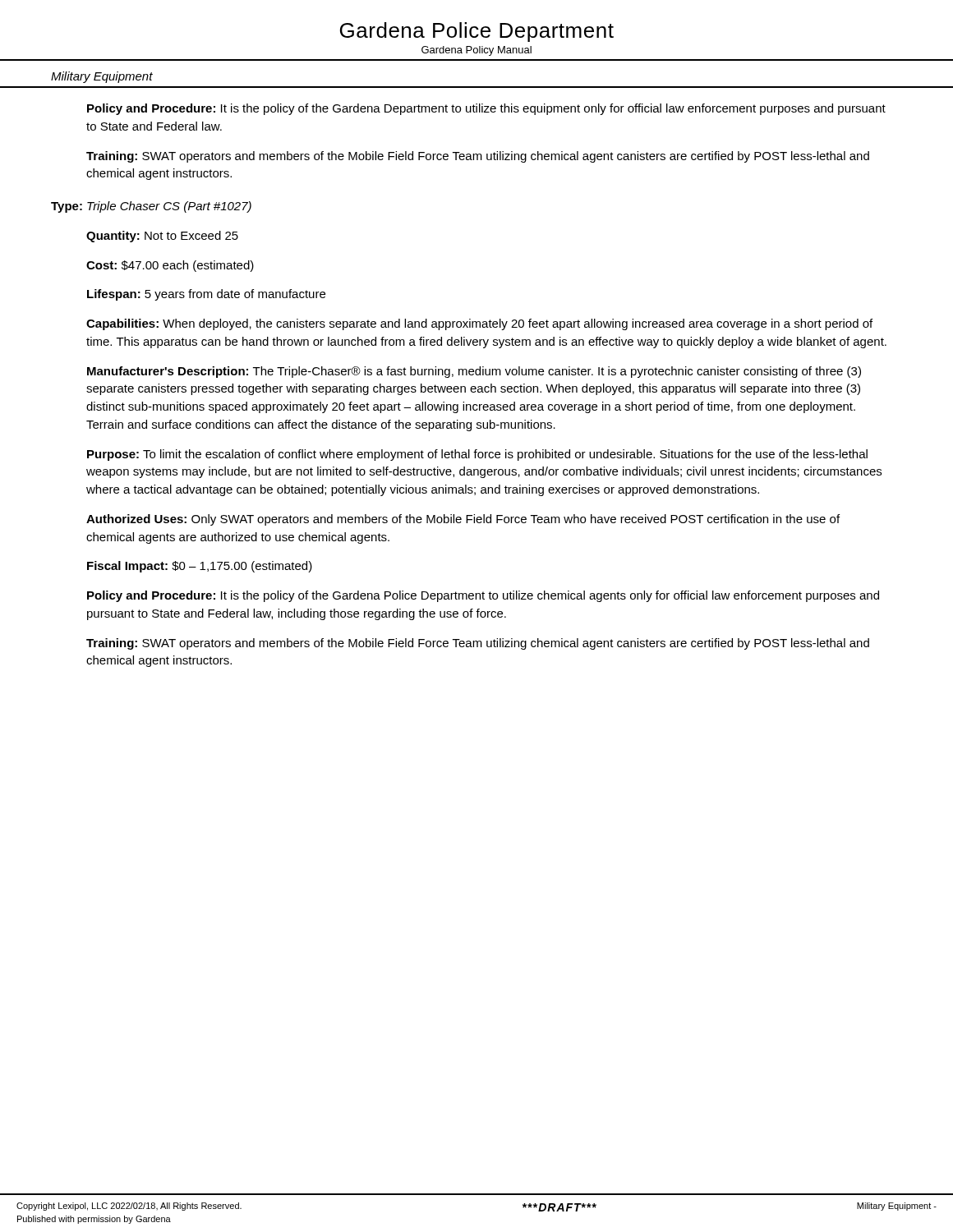Find the text block that says "Authorized Uses: Only"
This screenshot has height=1232, width=953.
pyautogui.click(x=463, y=527)
